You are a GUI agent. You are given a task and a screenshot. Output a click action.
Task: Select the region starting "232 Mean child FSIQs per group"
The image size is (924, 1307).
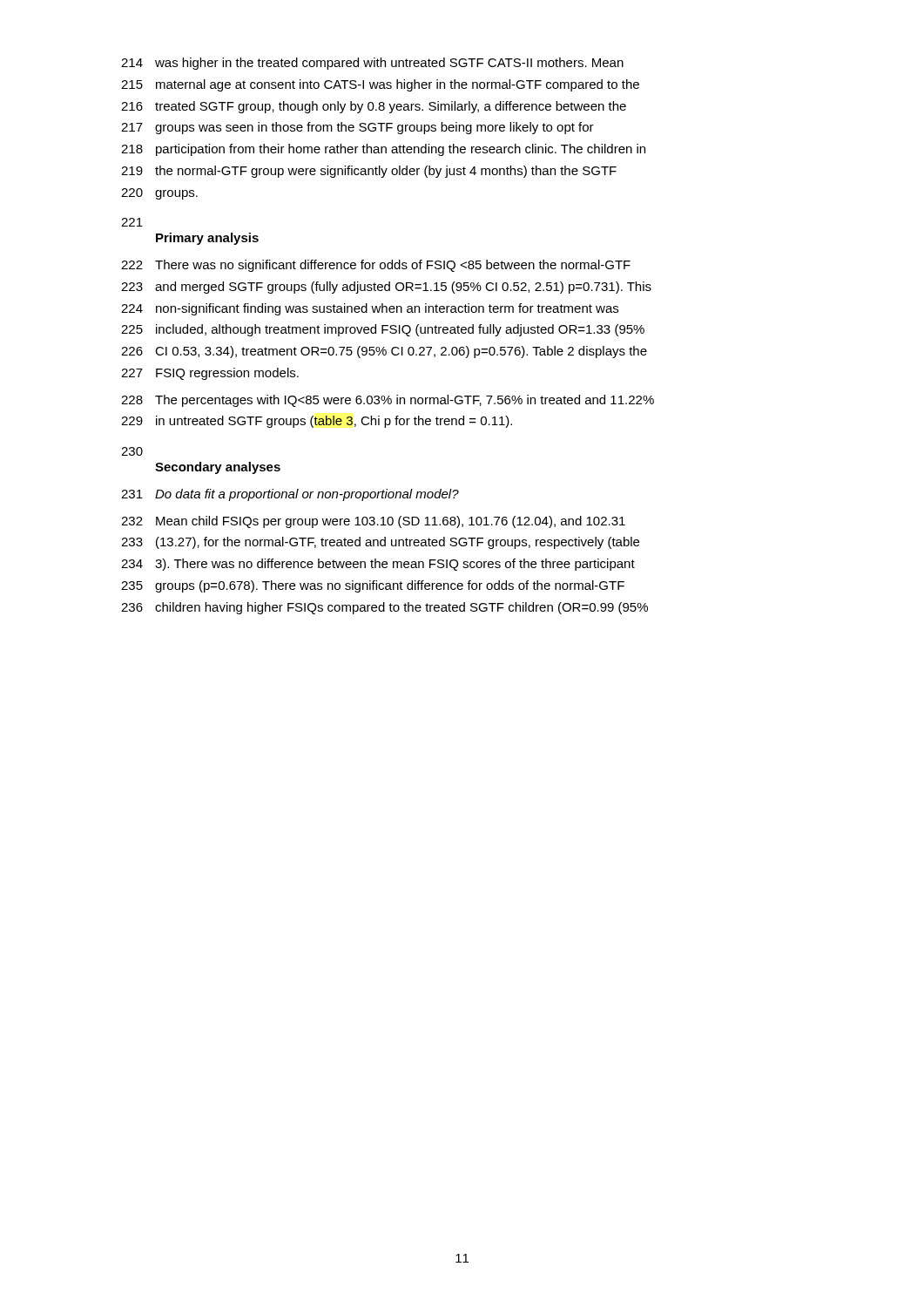click(479, 521)
